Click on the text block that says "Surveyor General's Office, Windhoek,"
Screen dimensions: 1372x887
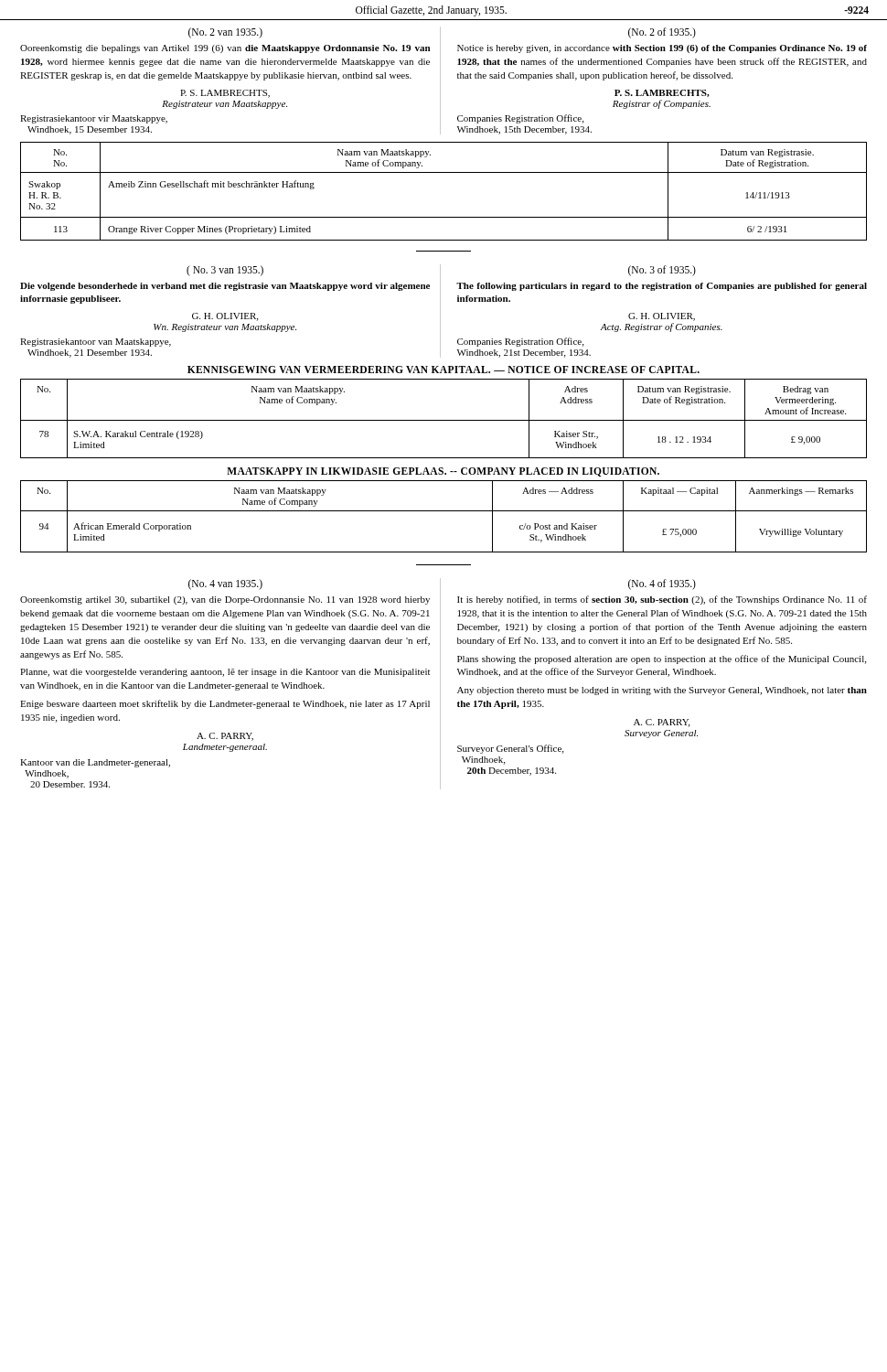(510, 759)
